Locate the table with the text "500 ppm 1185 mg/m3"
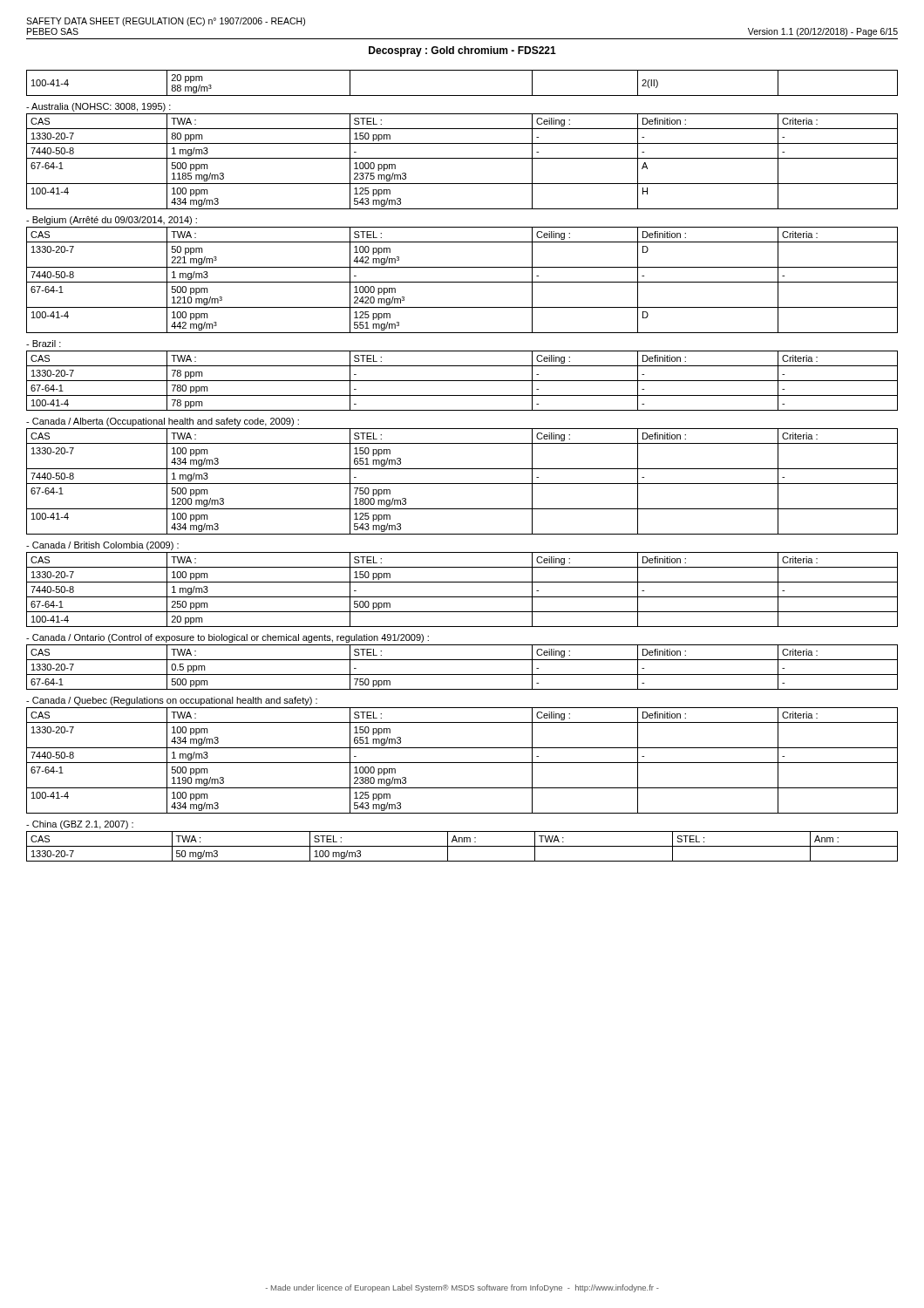The width and height of the screenshot is (924, 1308). pyautogui.click(x=462, y=161)
